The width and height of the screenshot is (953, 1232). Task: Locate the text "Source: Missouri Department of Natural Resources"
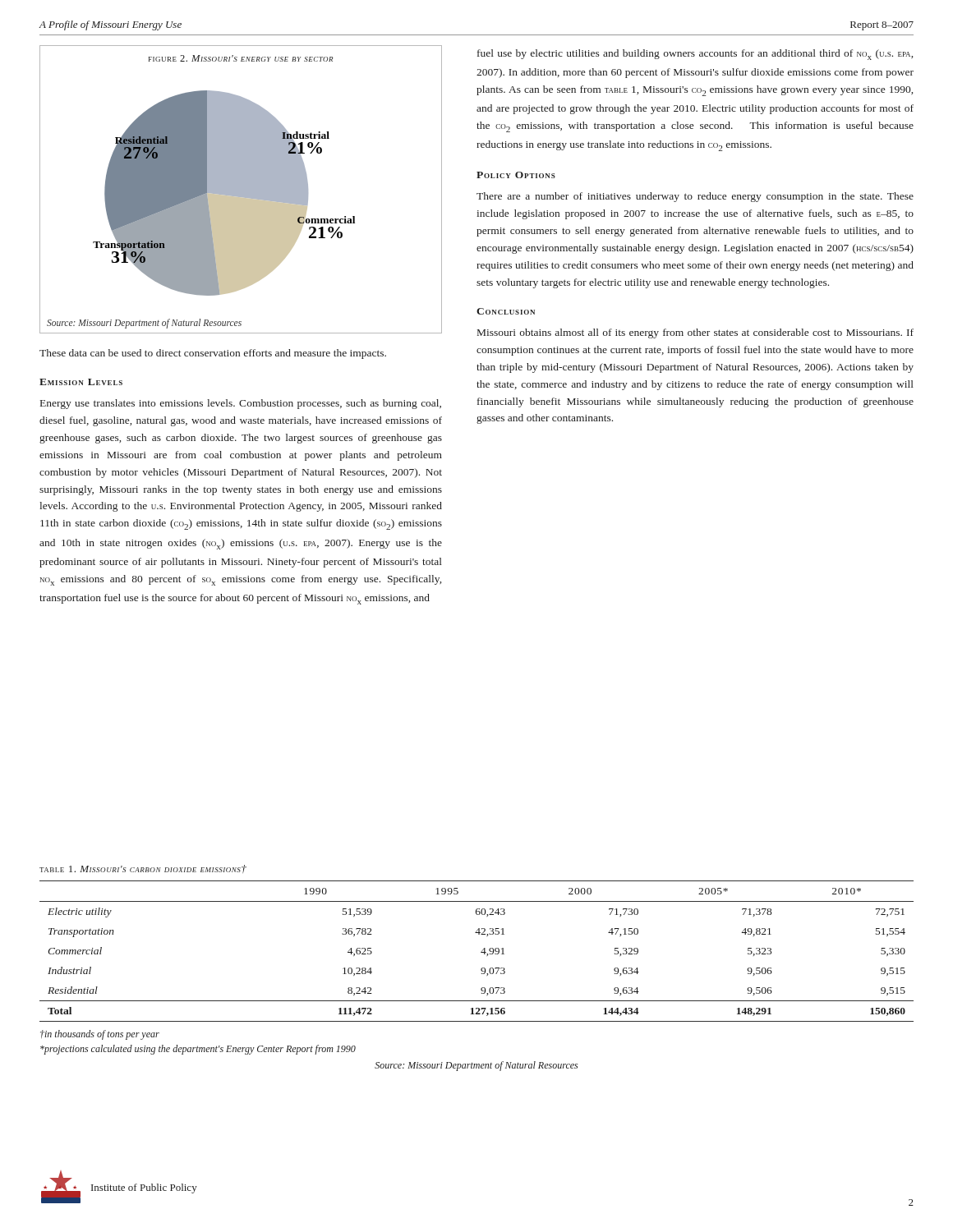tap(476, 1065)
